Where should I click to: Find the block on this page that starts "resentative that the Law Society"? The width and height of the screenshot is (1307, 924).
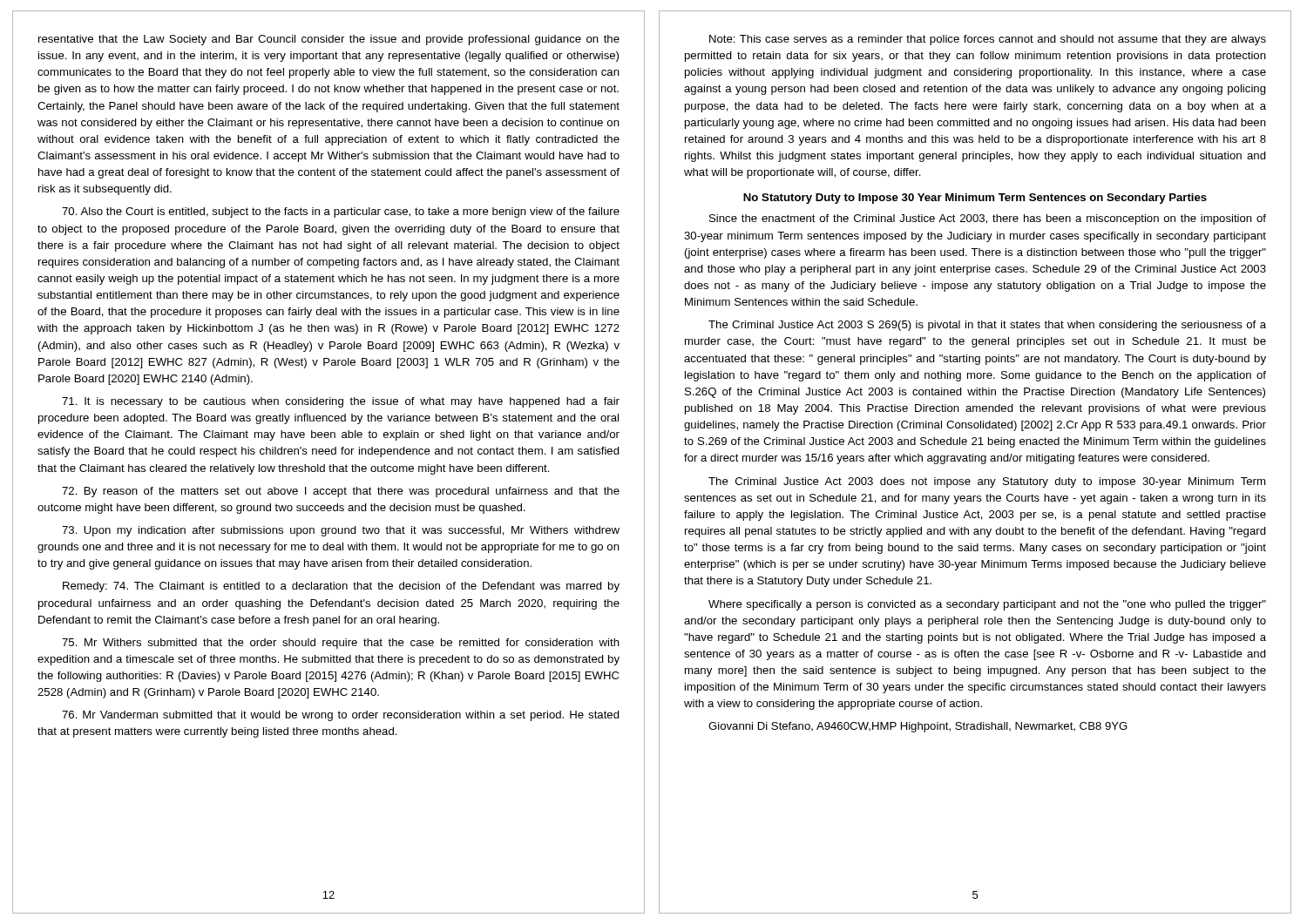point(329,114)
